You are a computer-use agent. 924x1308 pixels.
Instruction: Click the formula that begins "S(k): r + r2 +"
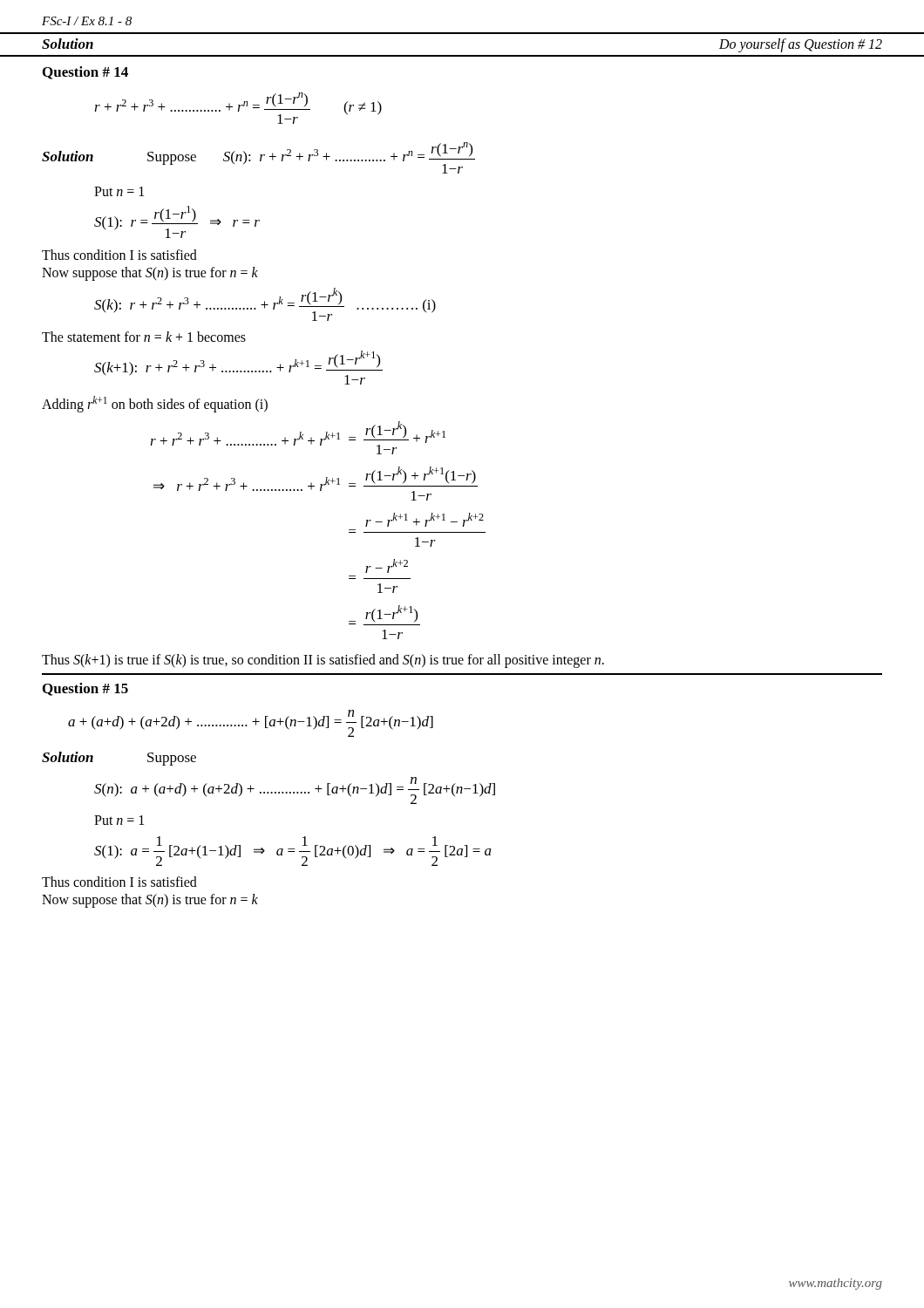point(265,306)
